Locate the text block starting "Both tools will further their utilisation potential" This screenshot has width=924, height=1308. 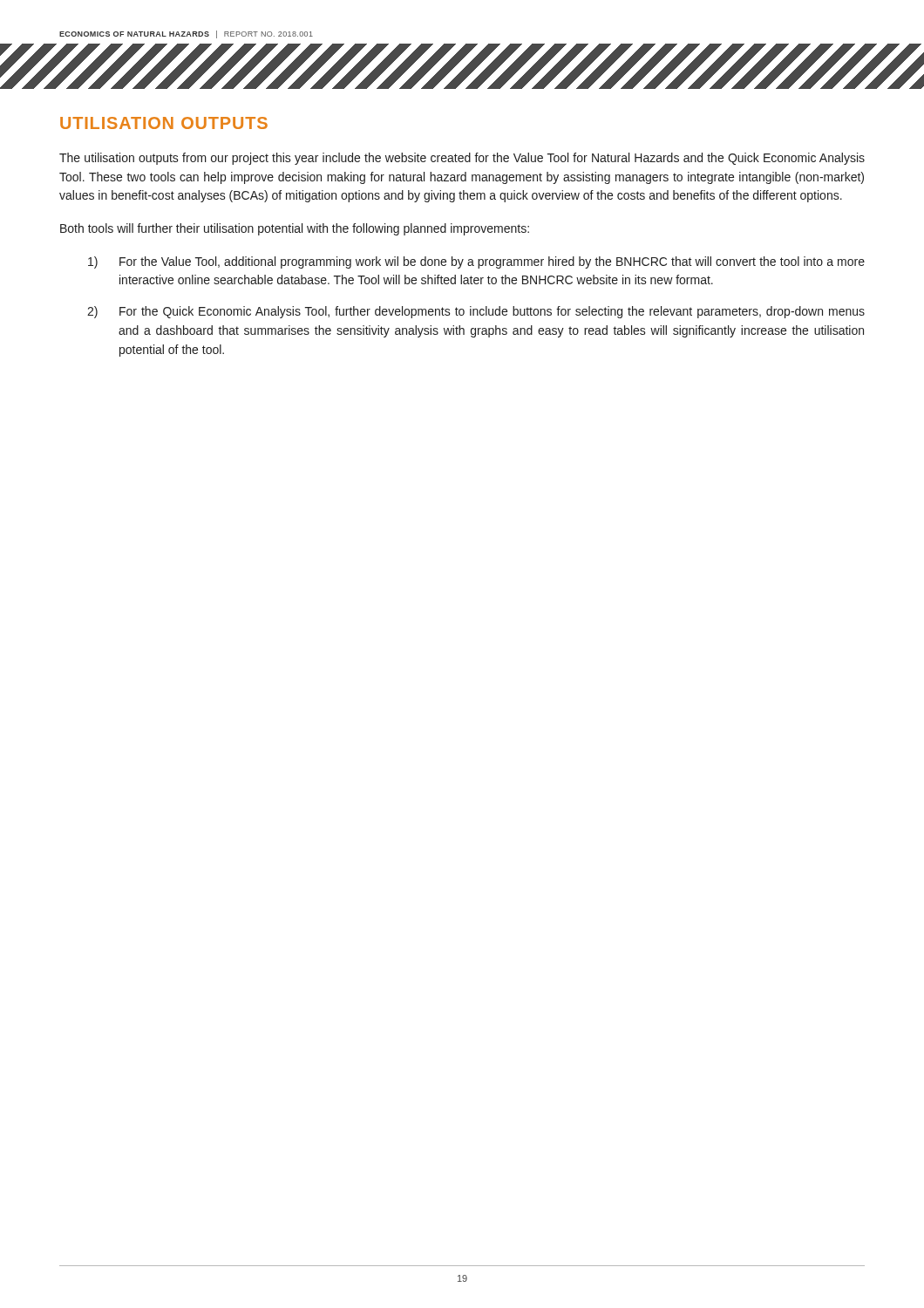tap(295, 229)
